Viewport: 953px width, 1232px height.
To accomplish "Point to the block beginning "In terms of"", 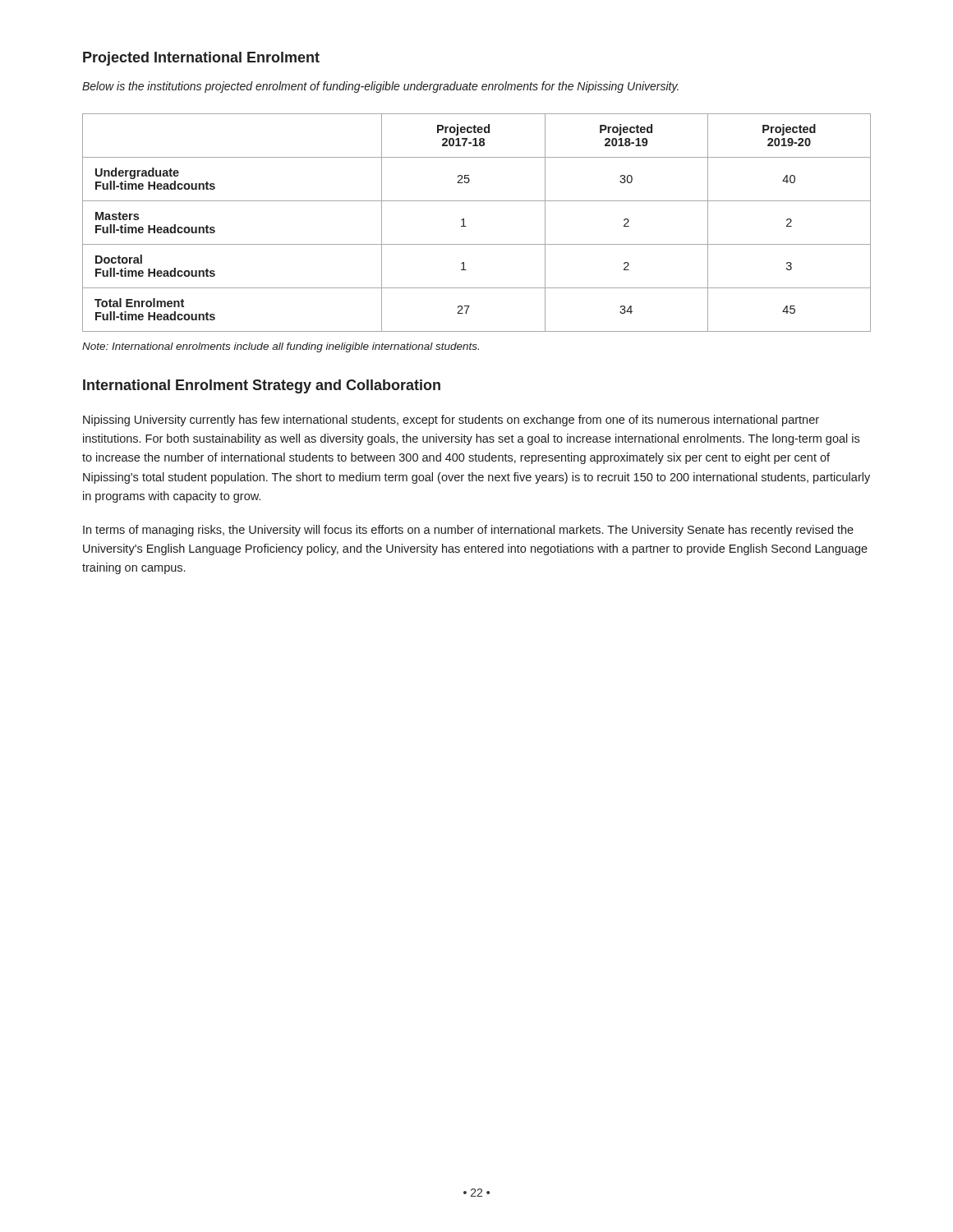I will click(x=476, y=549).
